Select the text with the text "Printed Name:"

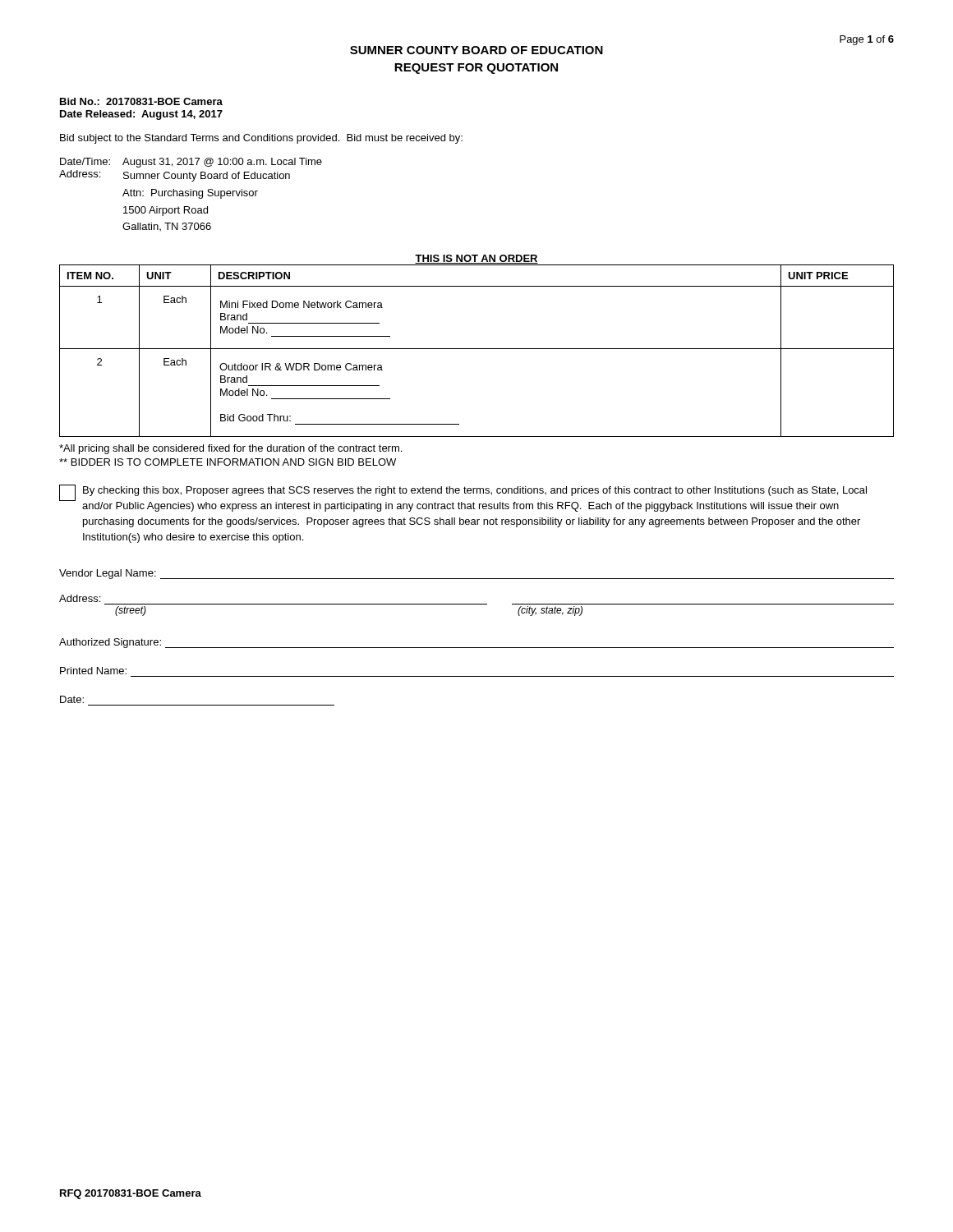tap(476, 669)
